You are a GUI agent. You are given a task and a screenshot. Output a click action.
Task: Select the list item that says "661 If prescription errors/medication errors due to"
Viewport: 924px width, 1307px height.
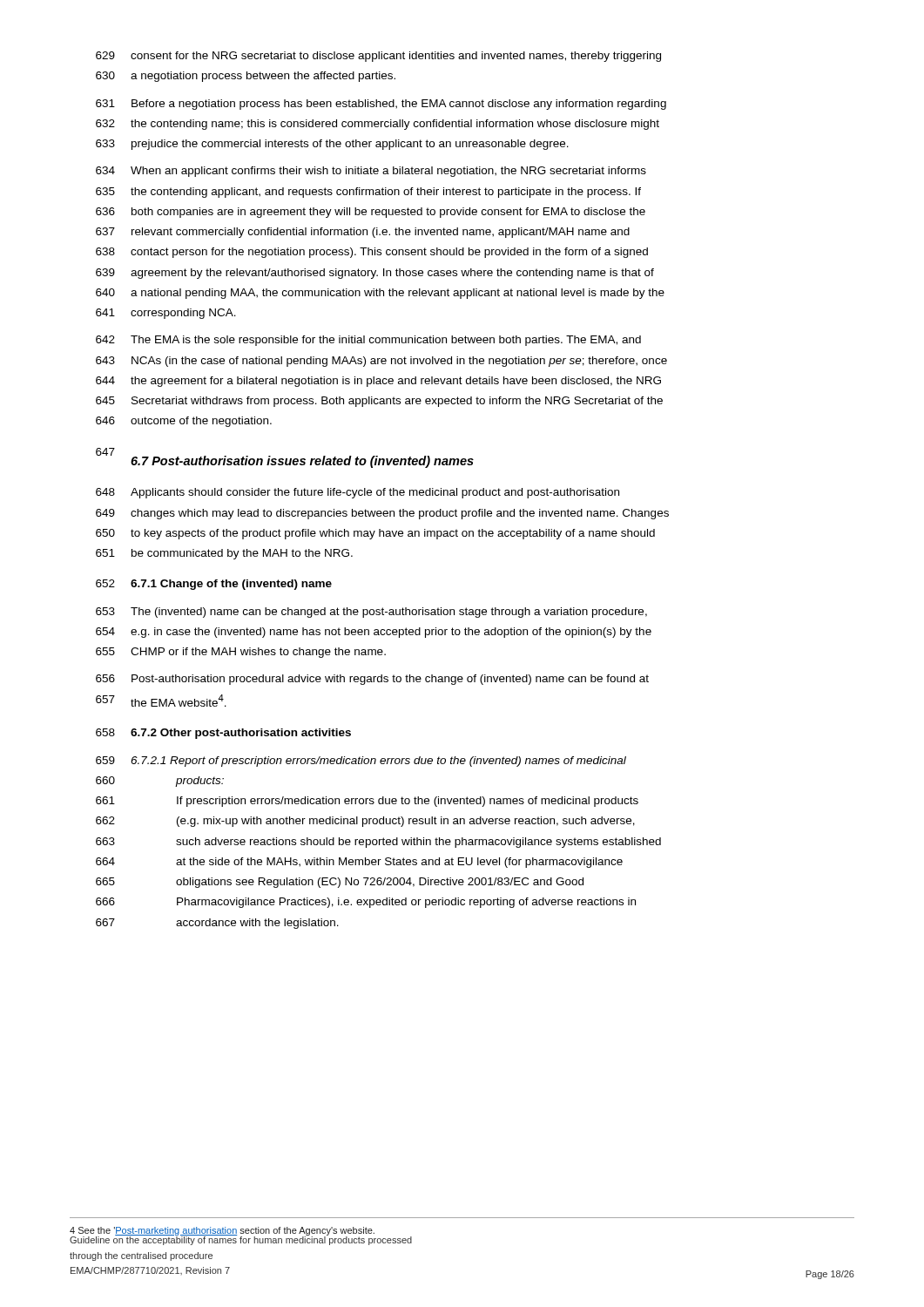tap(462, 801)
